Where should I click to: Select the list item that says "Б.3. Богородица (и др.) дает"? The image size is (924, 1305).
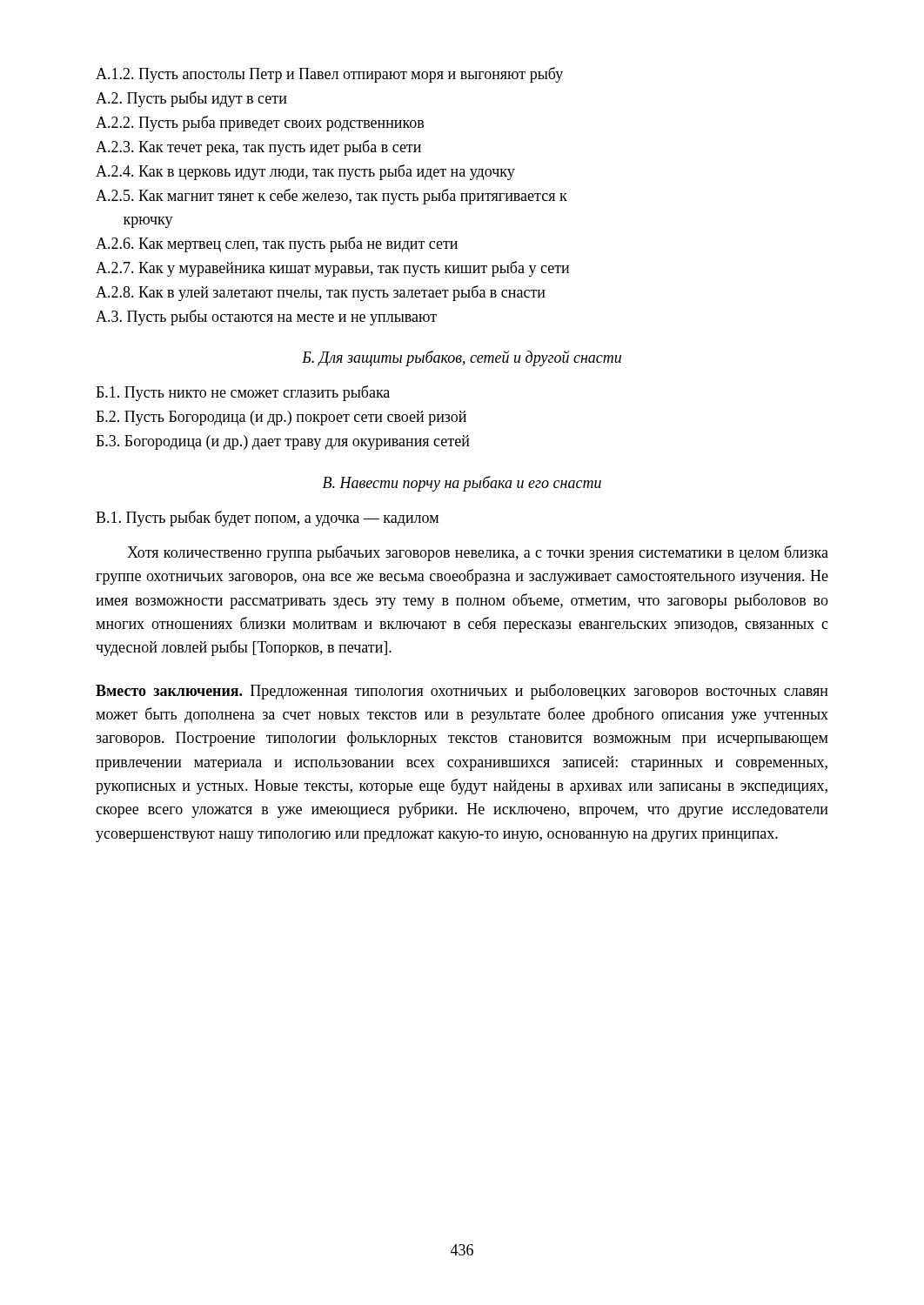283,441
